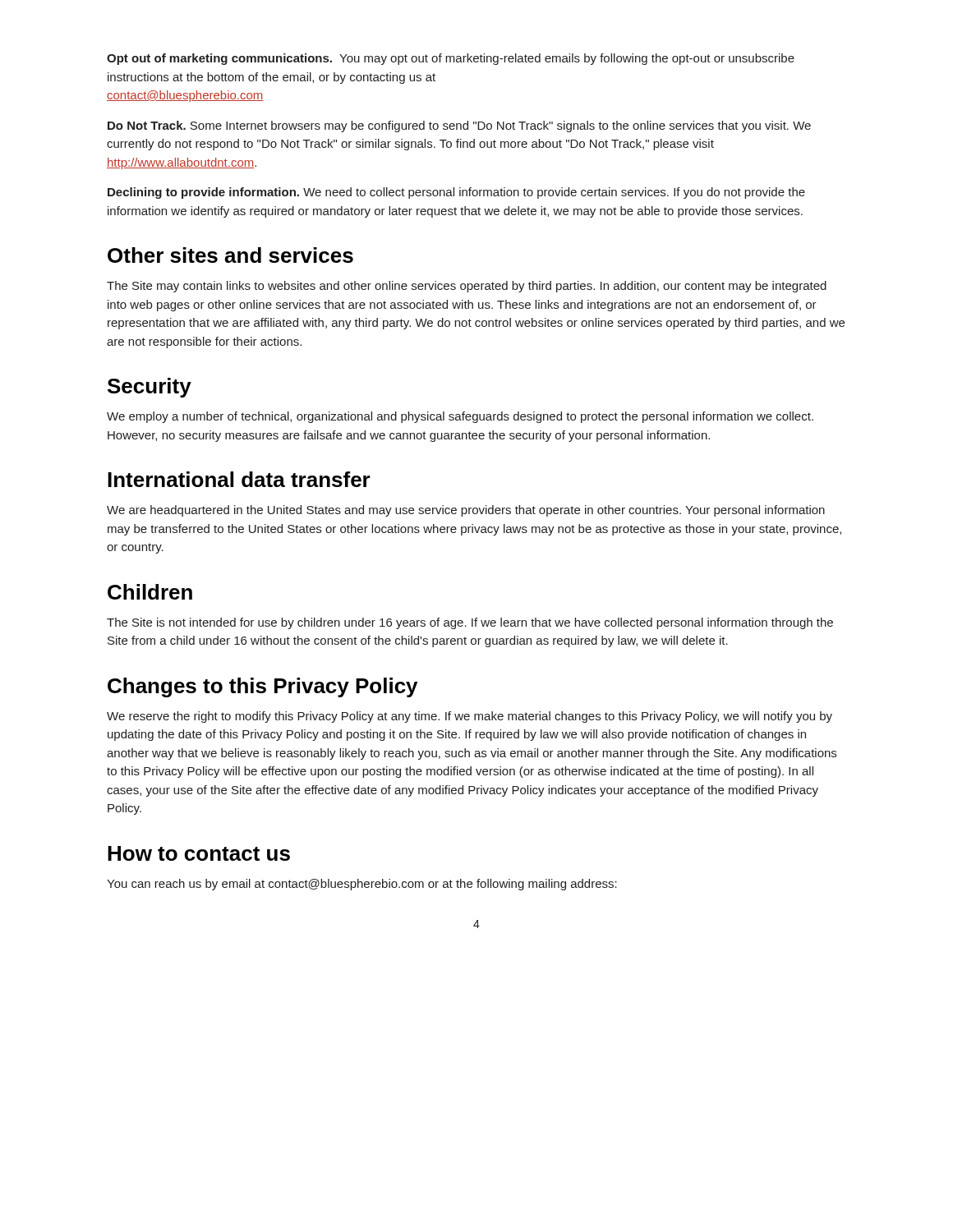The height and width of the screenshot is (1232, 953).
Task: Locate the text starting "The Site may"
Action: coord(476,313)
